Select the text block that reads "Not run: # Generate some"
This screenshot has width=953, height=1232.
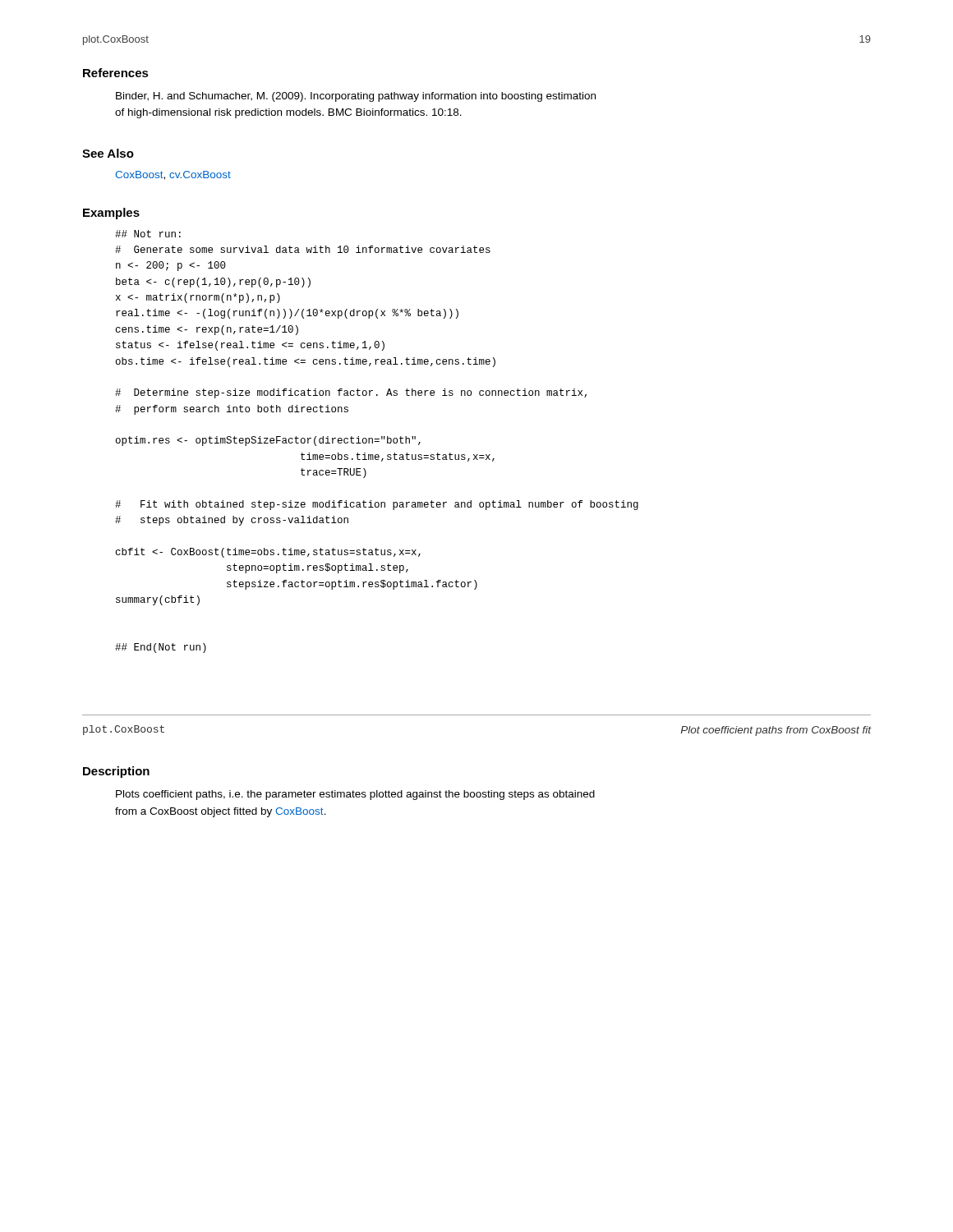(377, 441)
